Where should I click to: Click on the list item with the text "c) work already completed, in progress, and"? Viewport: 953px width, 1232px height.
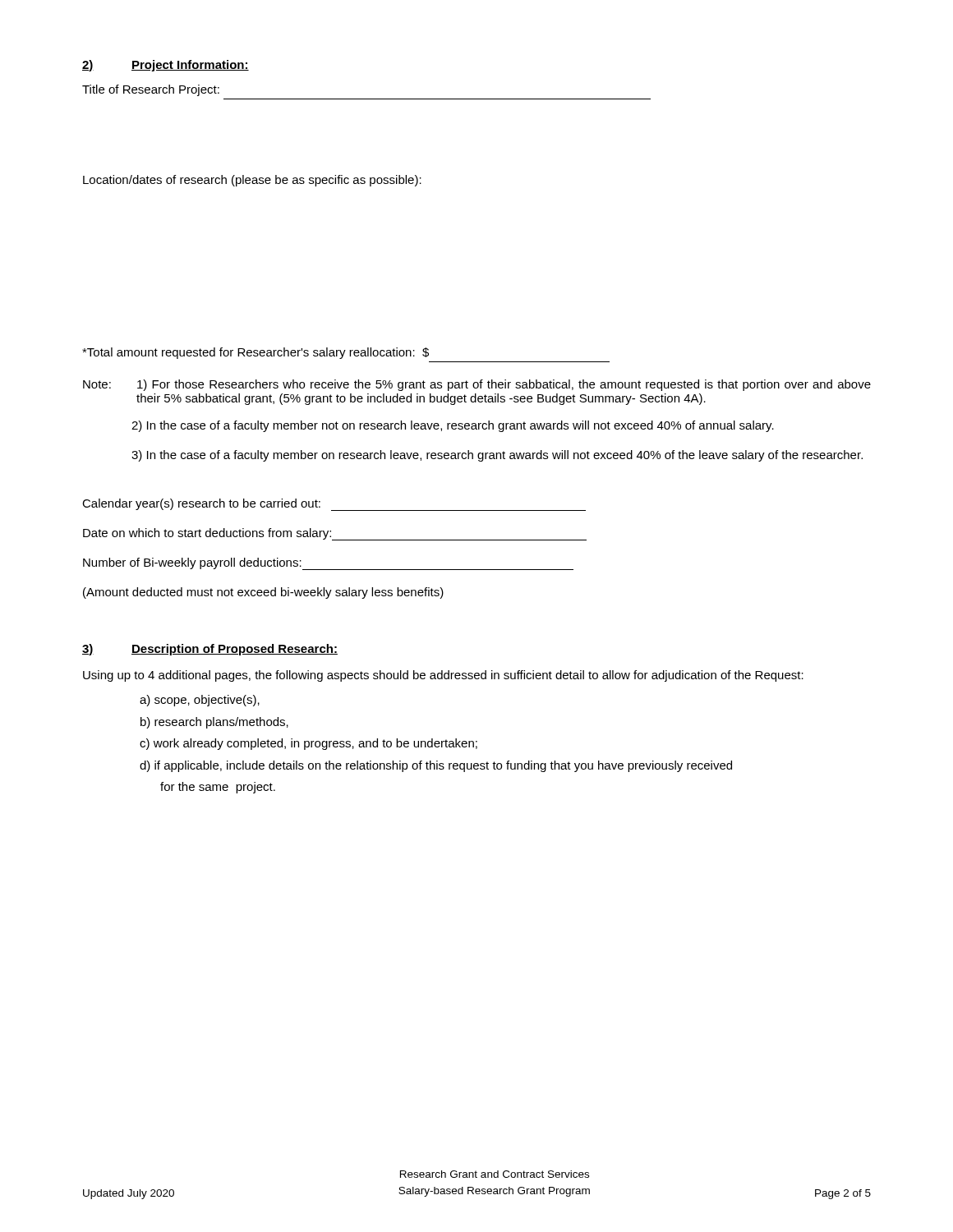coord(309,743)
